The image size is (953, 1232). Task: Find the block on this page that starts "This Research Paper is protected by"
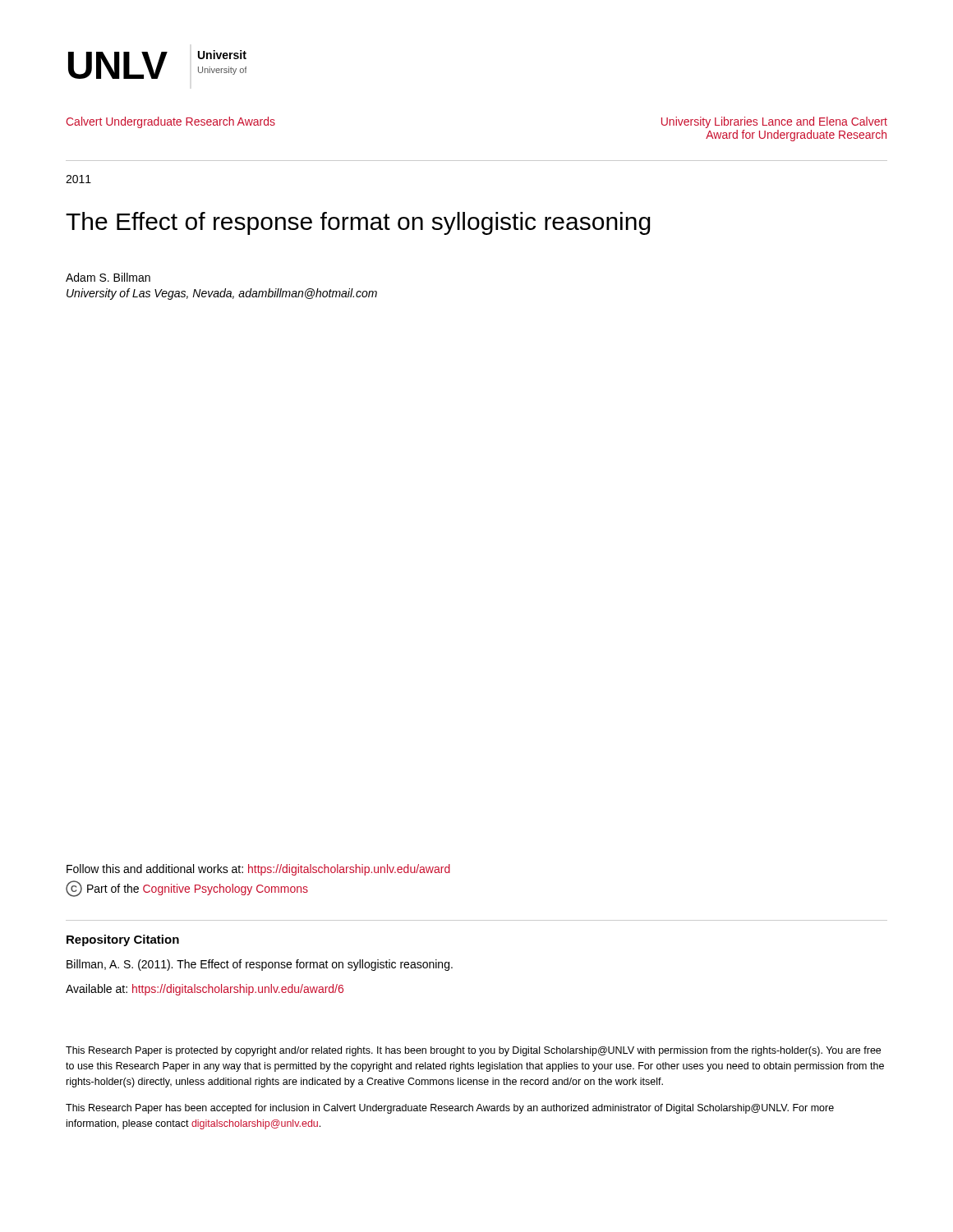coord(475,1066)
